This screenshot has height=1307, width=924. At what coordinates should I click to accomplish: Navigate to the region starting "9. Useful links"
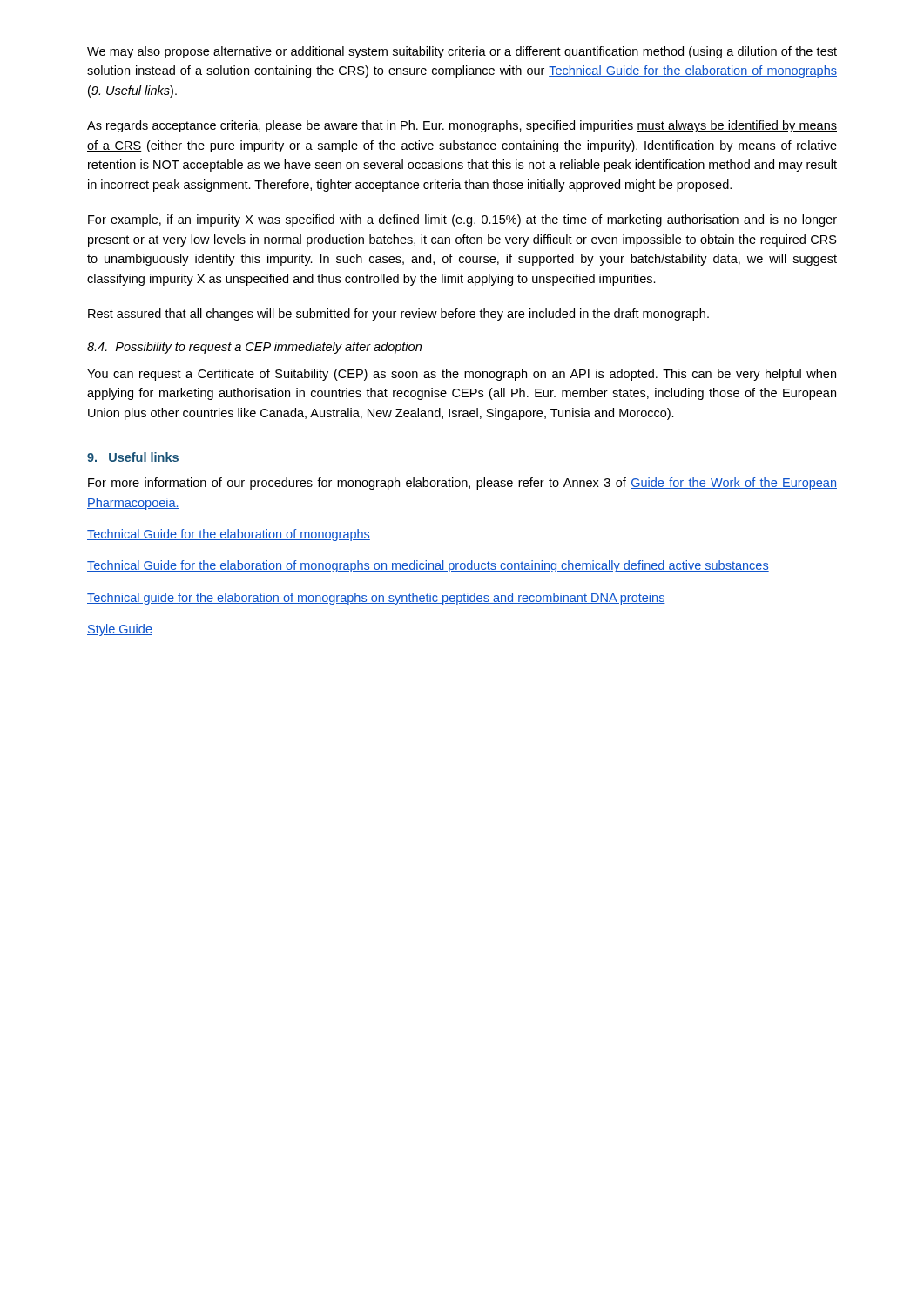133,458
